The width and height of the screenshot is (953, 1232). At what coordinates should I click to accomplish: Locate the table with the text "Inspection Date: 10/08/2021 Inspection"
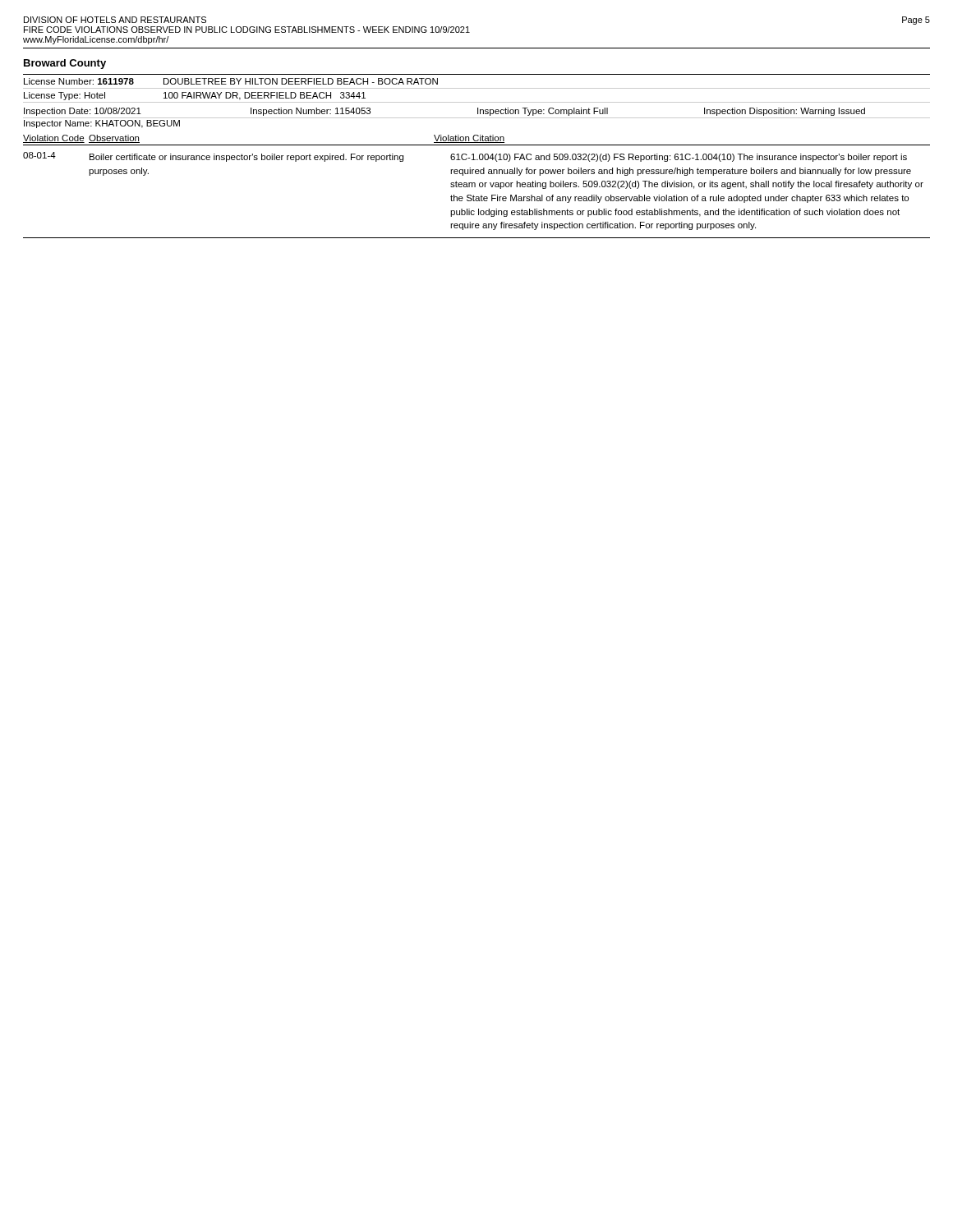click(476, 117)
